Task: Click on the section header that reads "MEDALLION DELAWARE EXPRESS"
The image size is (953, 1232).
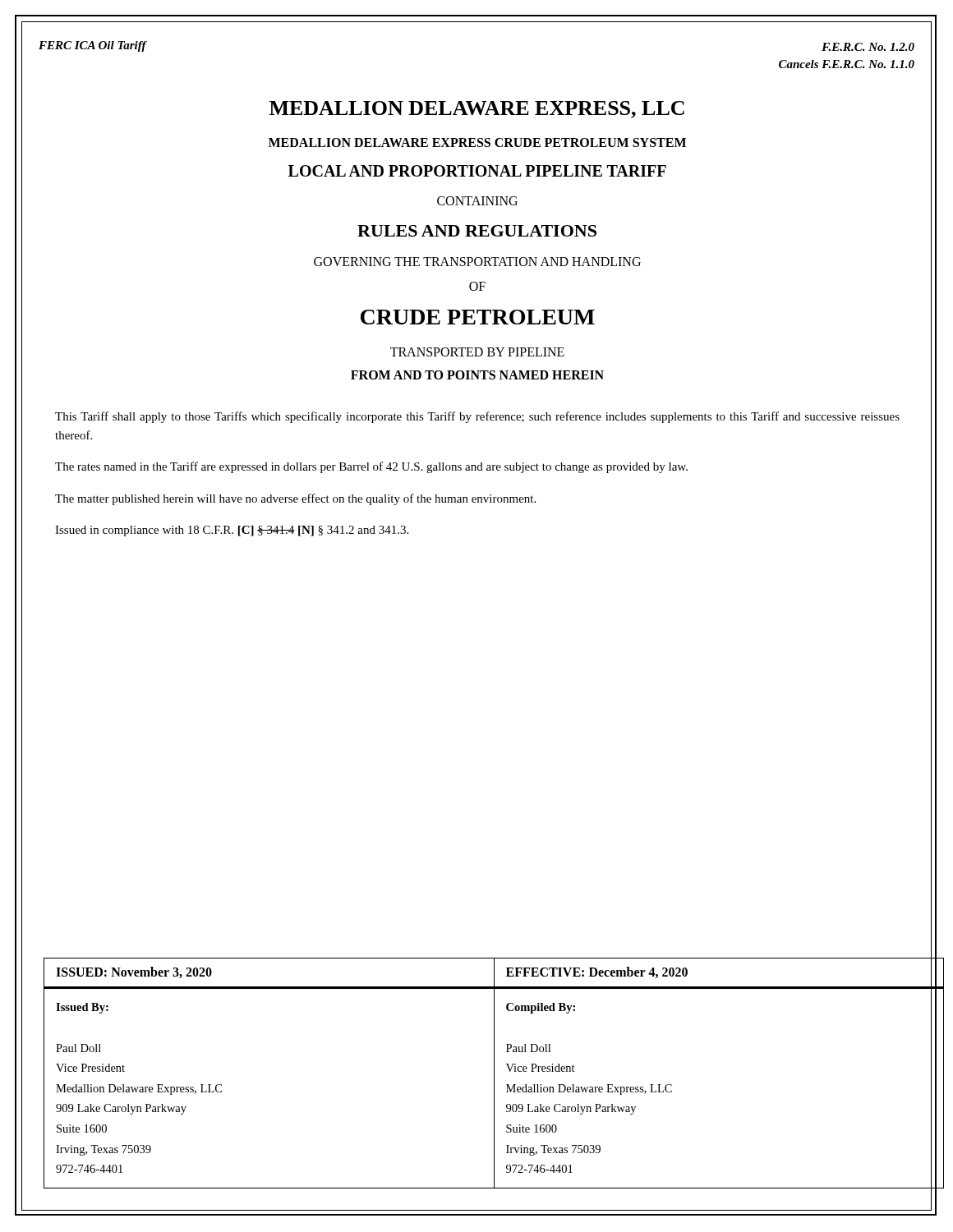Action: (x=477, y=142)
